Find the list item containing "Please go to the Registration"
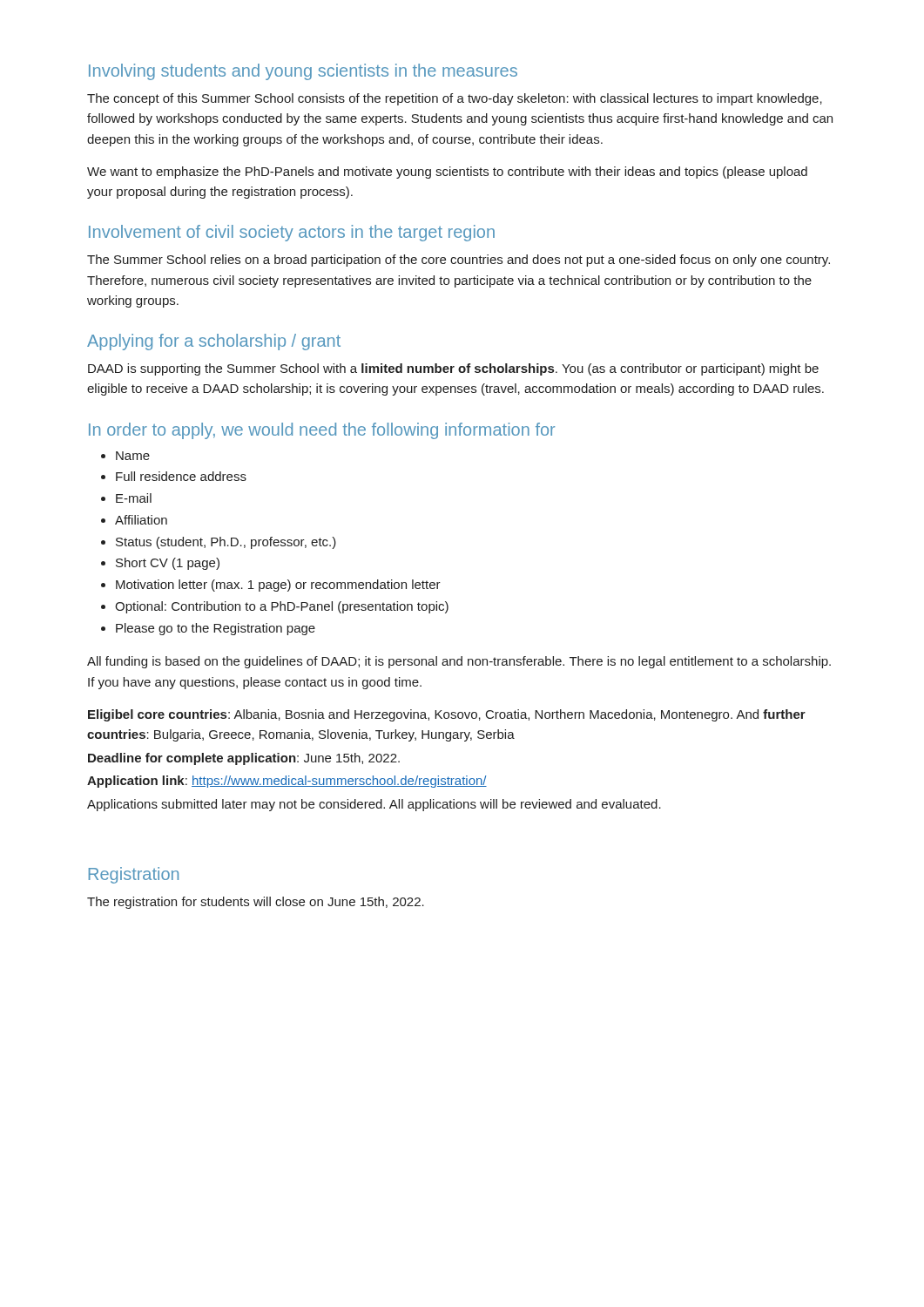Screen dimensions: 1307x924 click(215, 627)
